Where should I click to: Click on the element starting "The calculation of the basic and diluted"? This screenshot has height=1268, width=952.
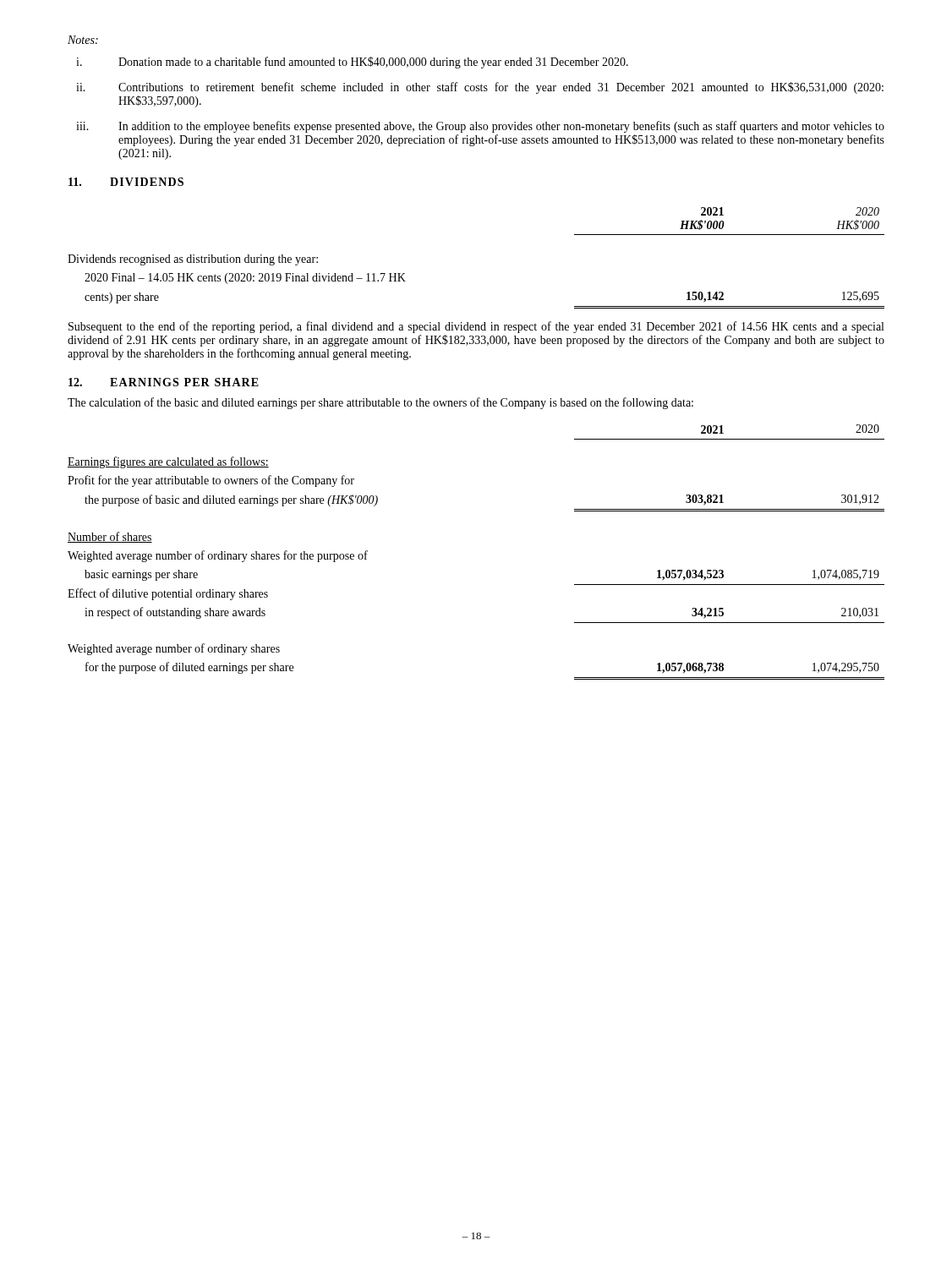pos(381,403)
